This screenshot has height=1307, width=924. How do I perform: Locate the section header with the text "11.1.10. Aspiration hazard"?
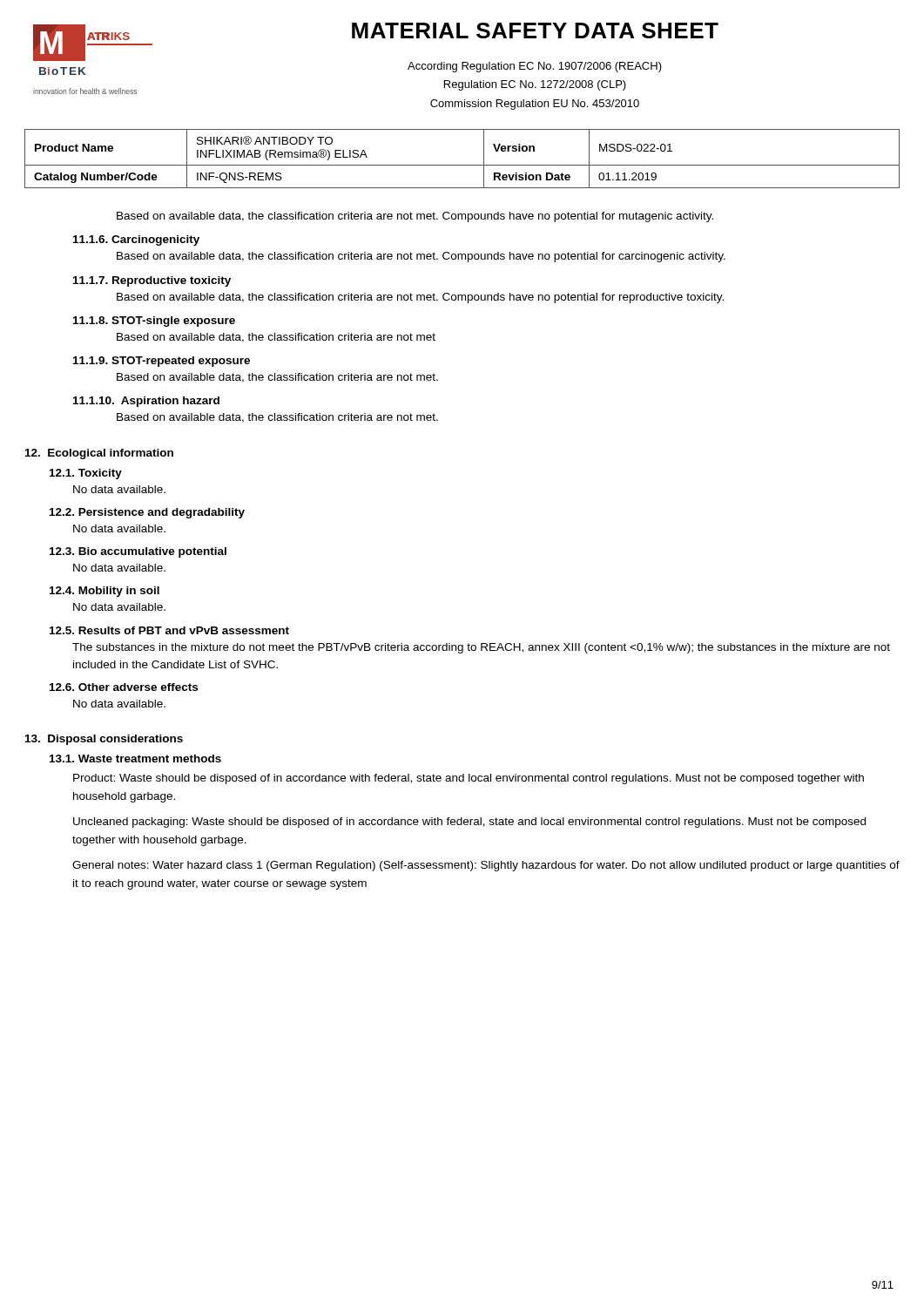click(x=146, y=401)
